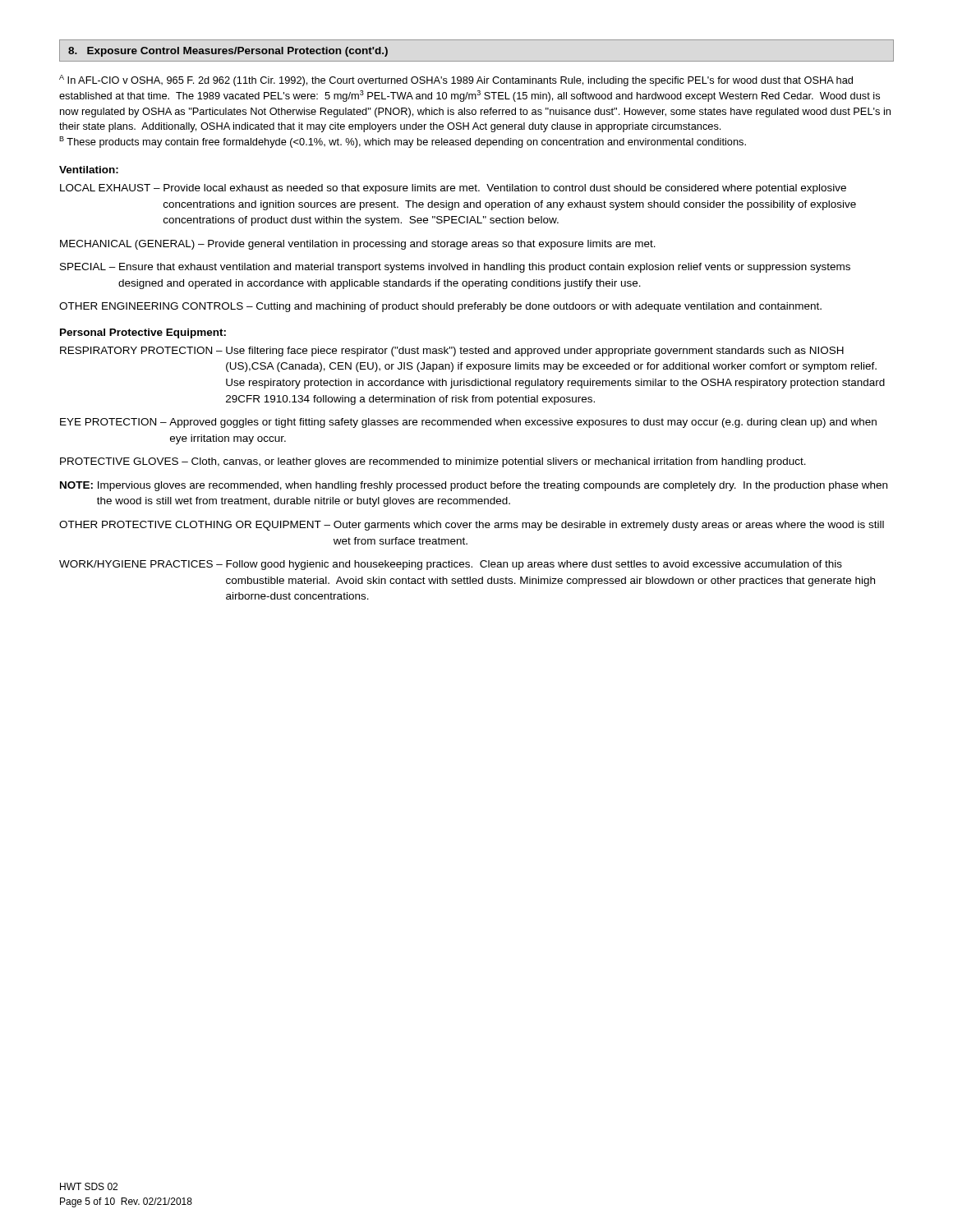Navigate to the passage starting "RESPIRATORY PROTECTION – Use filtering face"

pyautogui.click(x=476, y=375)
